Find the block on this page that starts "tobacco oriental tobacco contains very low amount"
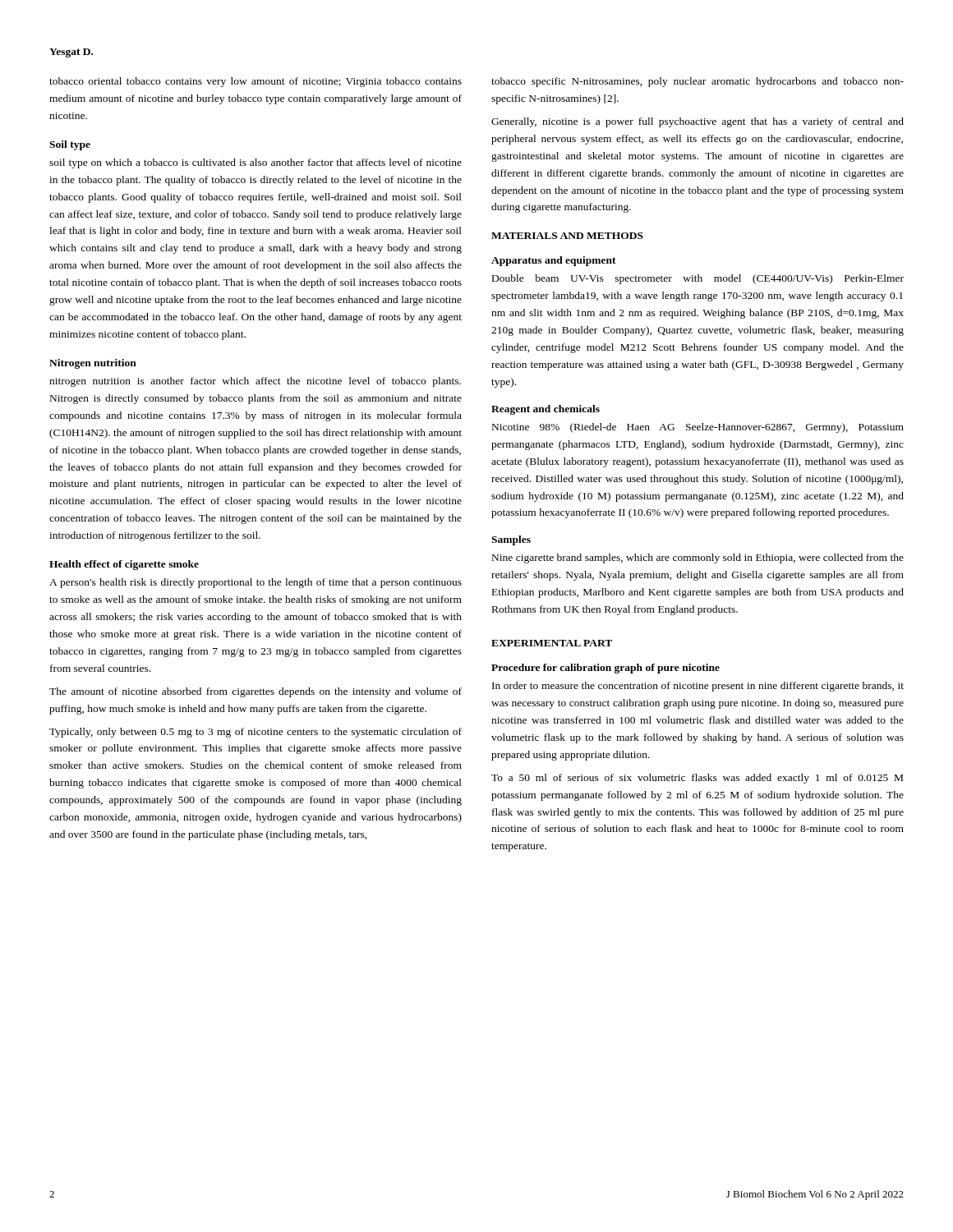The height and width of the screenshot is (1232, 953). [255, 99]
